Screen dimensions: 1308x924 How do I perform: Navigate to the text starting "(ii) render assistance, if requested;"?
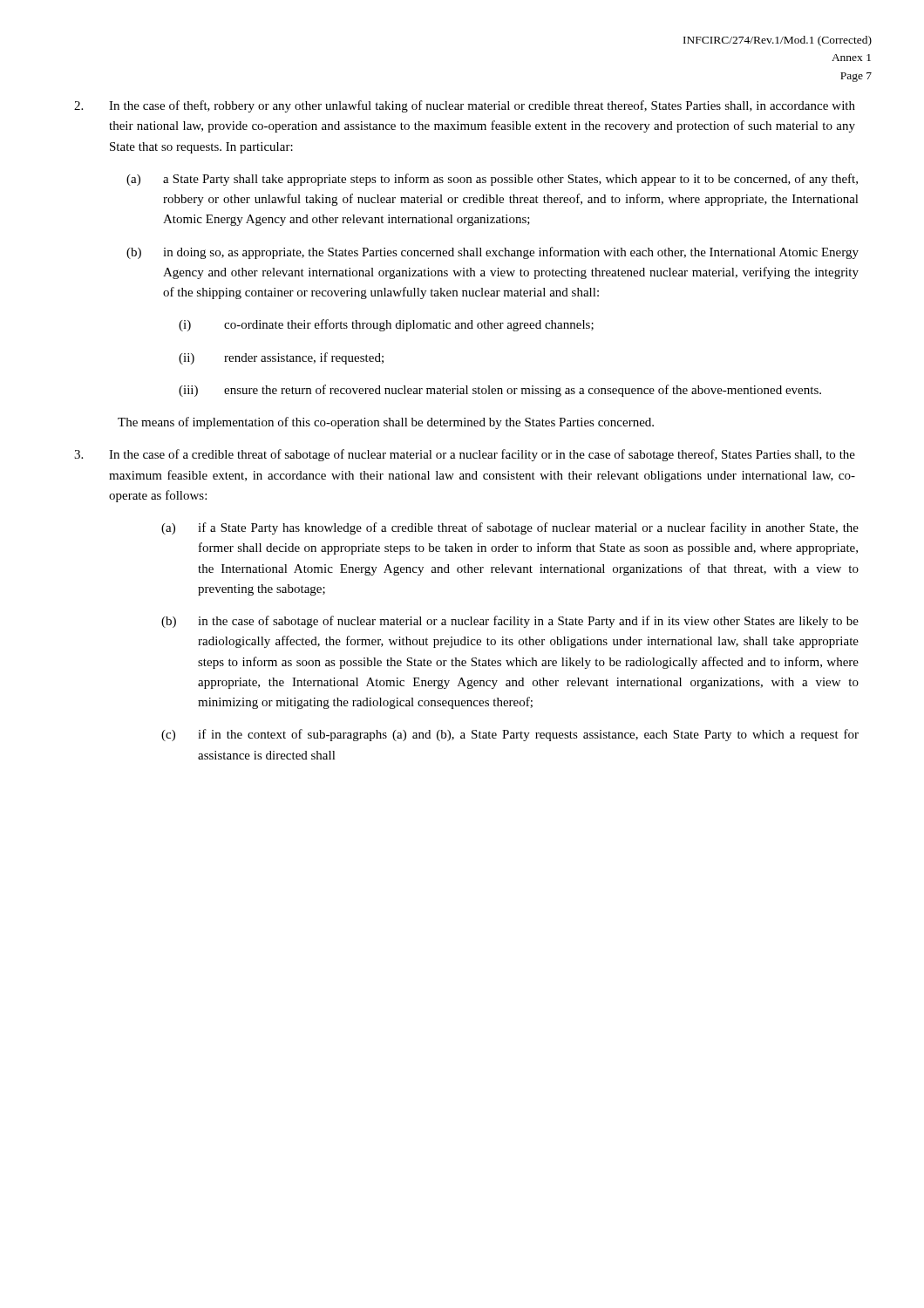281,358
